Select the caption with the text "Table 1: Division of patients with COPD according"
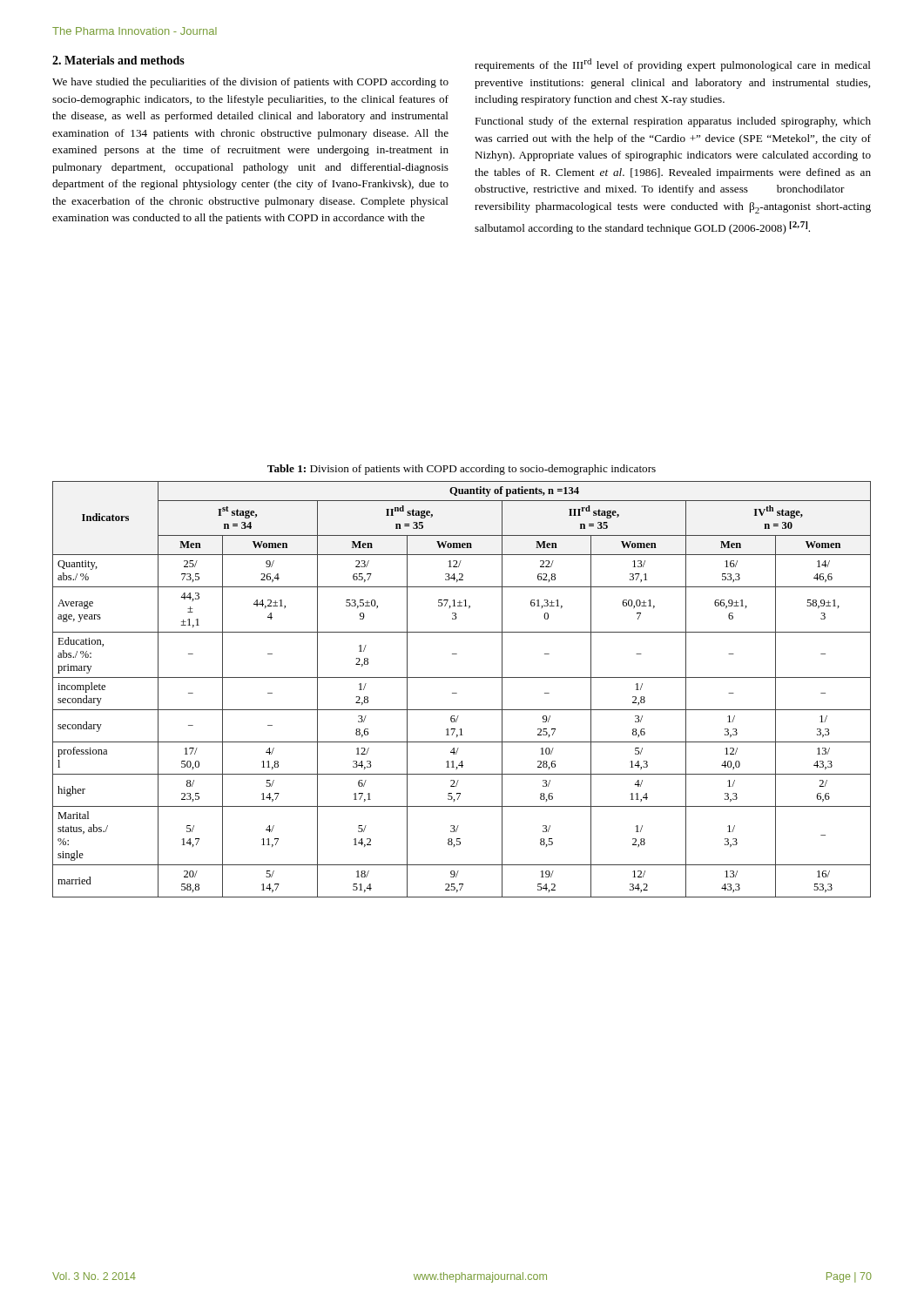 point(462,468)
